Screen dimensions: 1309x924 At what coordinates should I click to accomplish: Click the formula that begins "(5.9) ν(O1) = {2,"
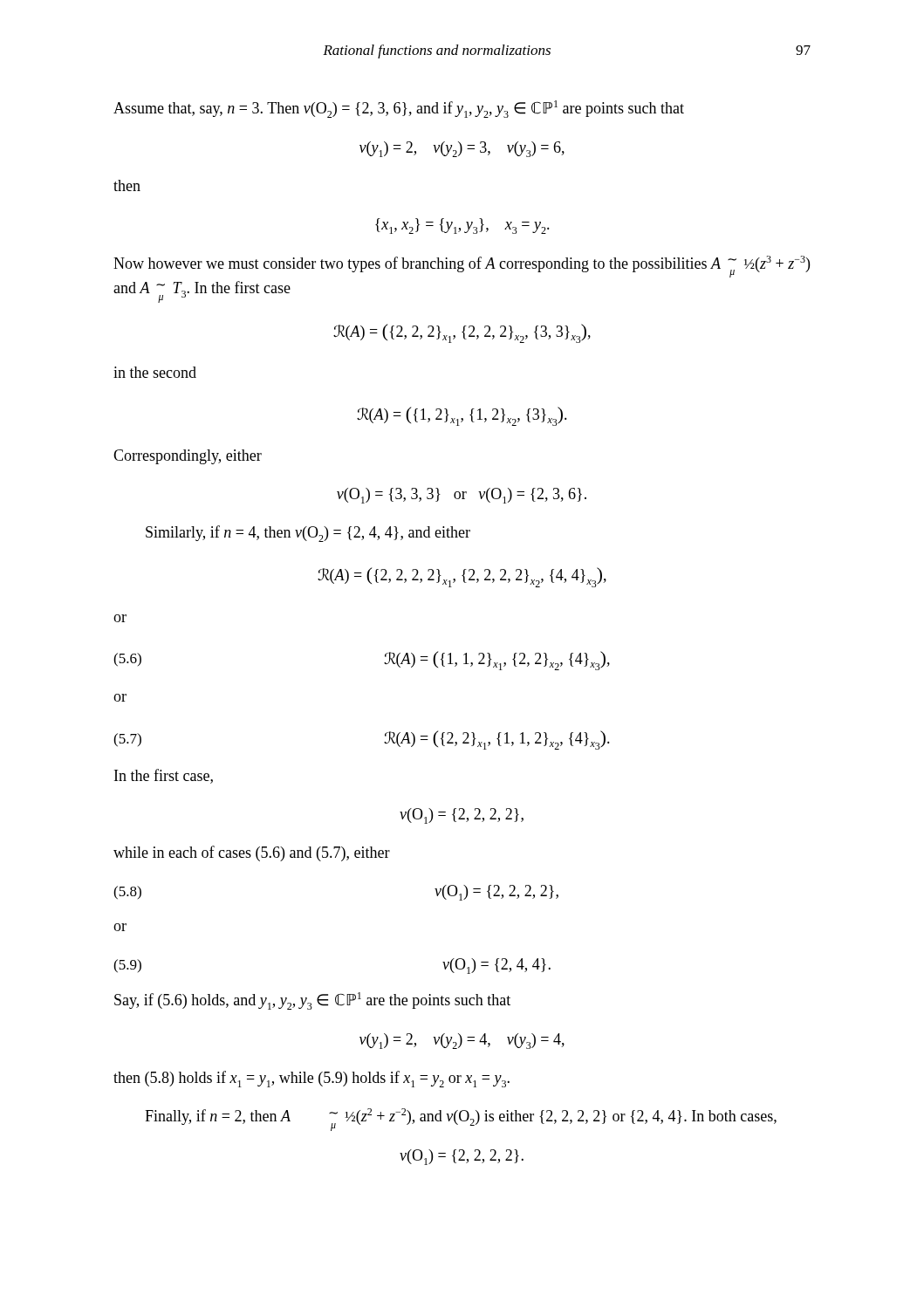[462, 965]
